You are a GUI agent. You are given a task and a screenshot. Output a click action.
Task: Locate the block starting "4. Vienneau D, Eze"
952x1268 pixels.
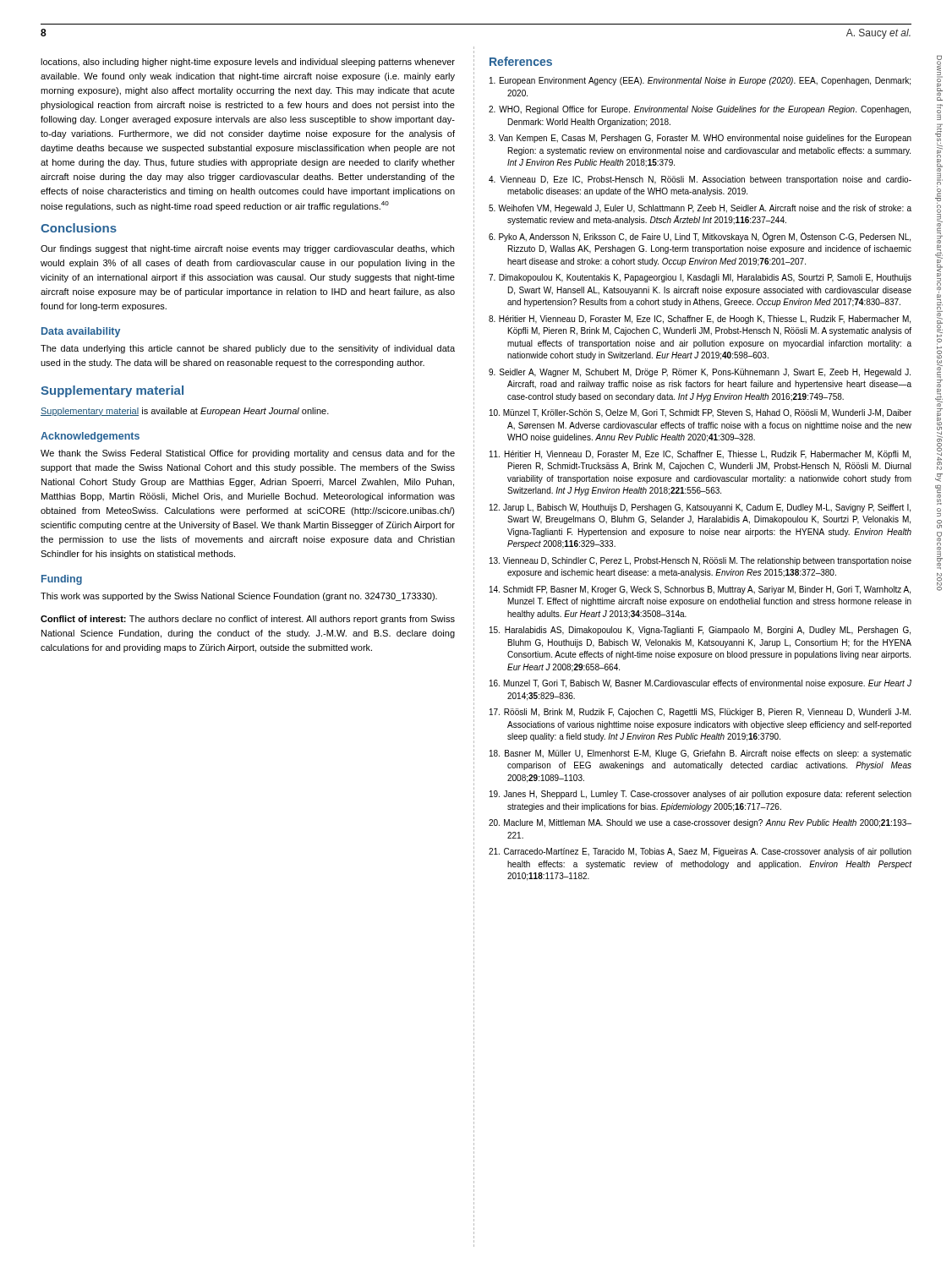pos(700,185)
